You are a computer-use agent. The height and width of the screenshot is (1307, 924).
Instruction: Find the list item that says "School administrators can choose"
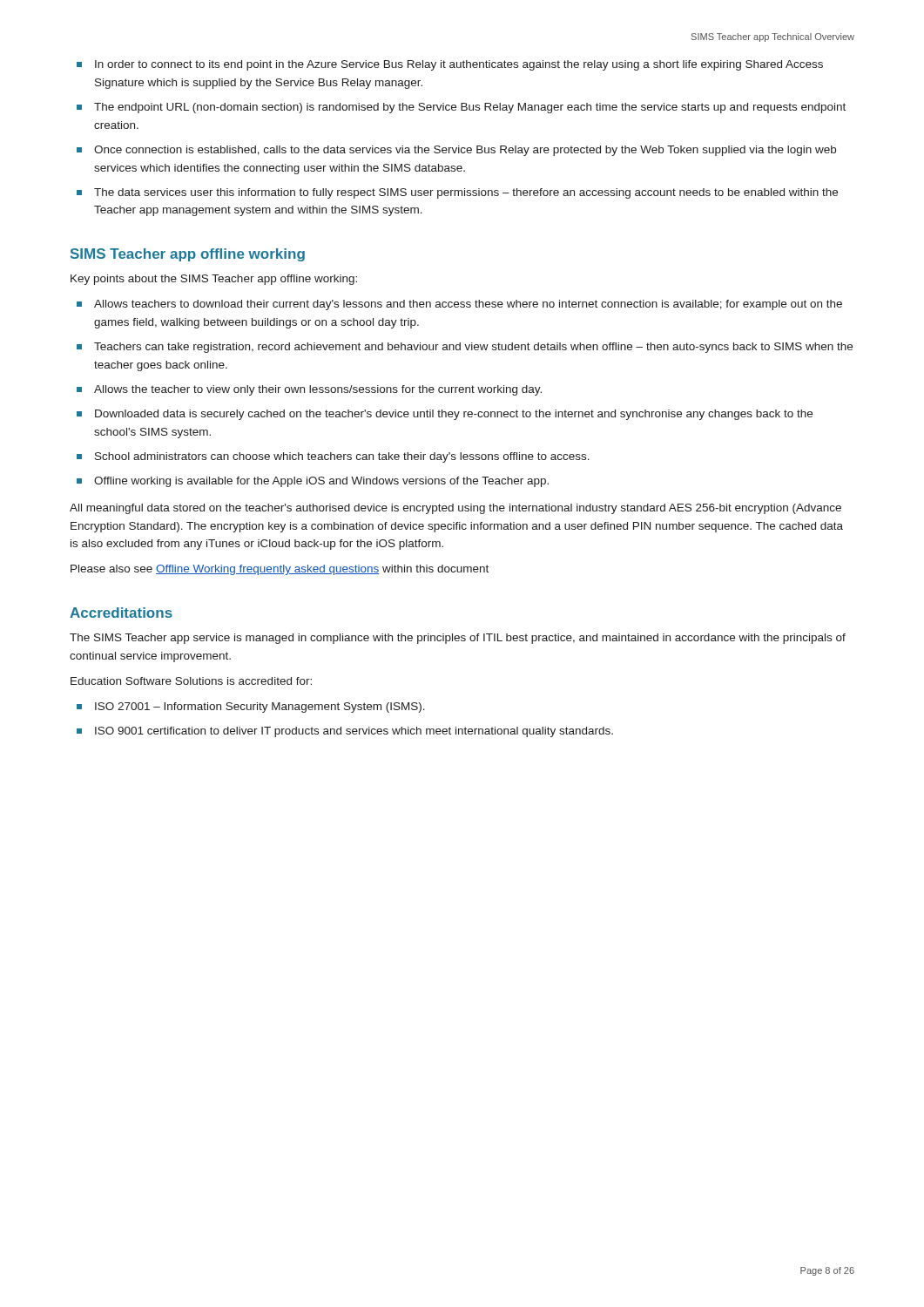342,456
